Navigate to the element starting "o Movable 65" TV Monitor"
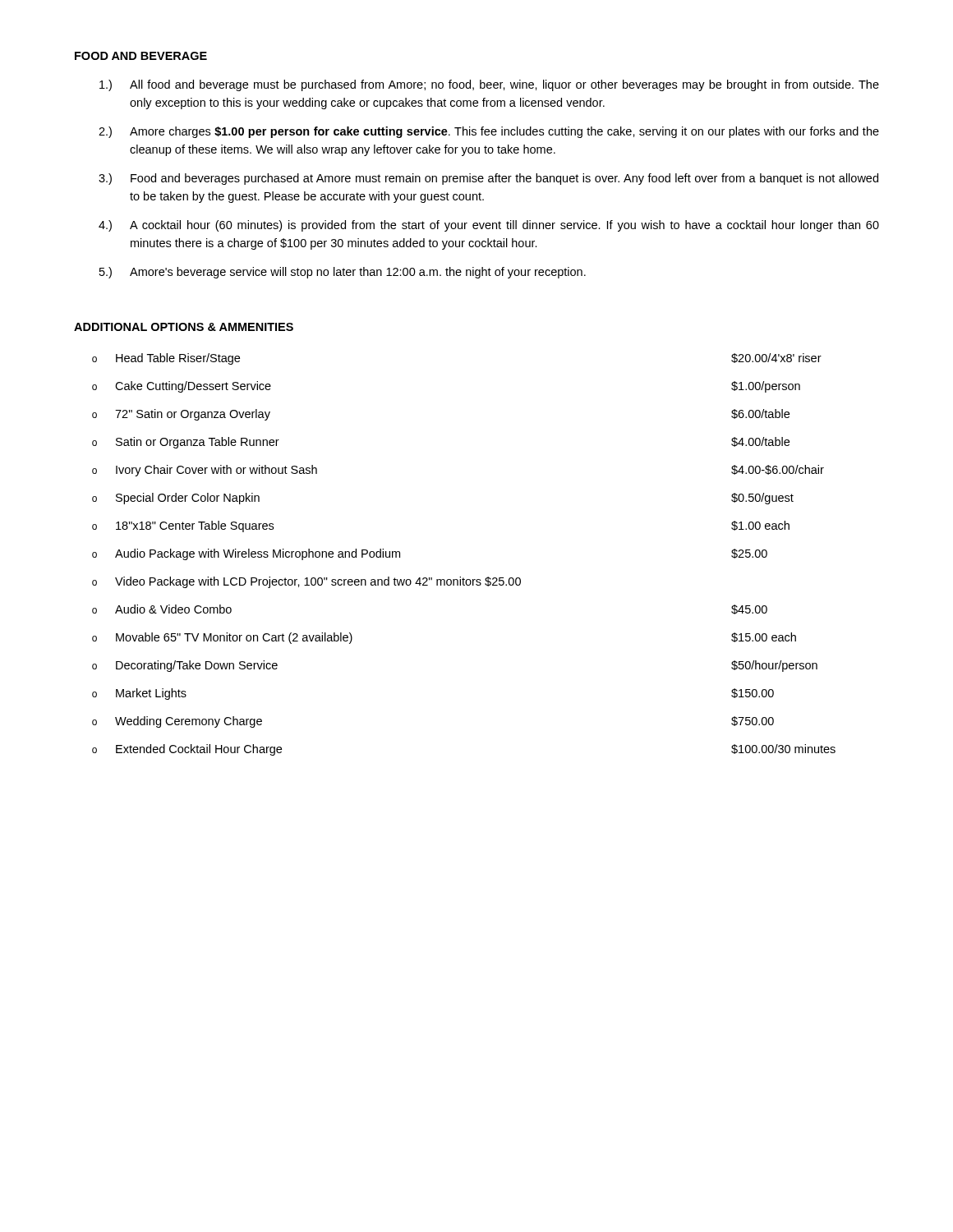Screen dimensions: 1232x953 click(x=233, y=638)
